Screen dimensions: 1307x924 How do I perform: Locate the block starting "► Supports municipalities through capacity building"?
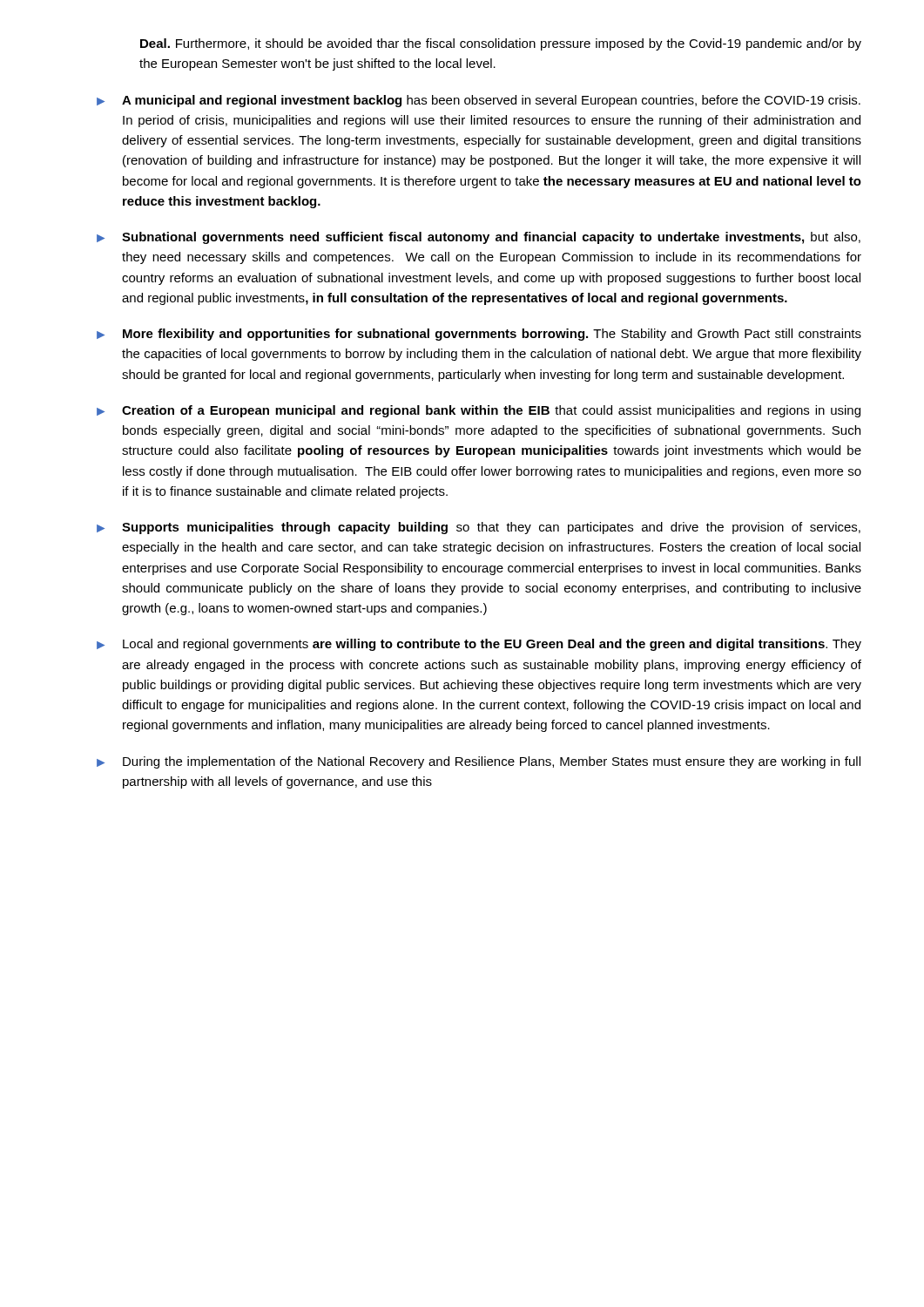(478, 567)
